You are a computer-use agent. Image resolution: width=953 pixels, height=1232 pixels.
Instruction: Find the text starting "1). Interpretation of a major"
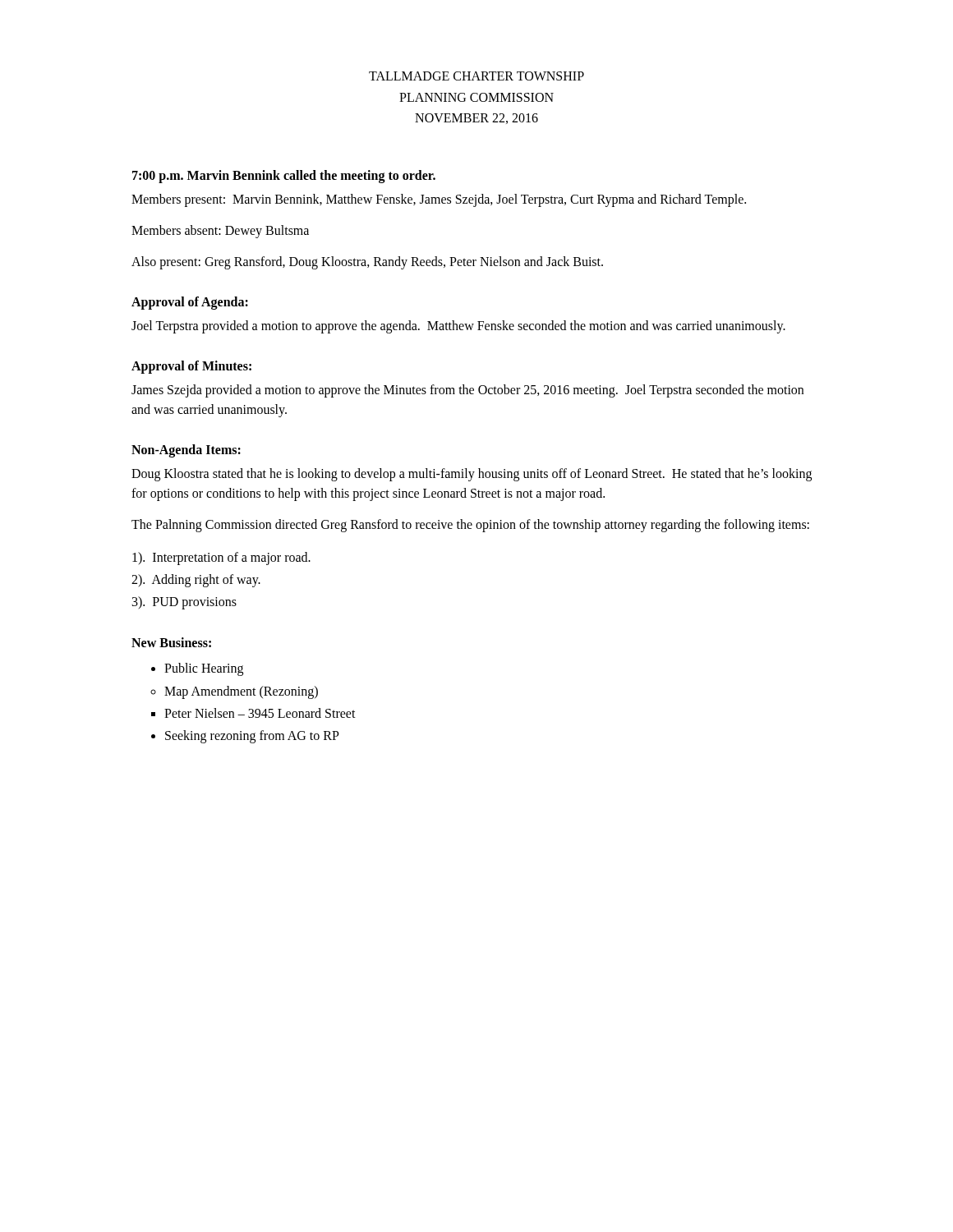(x=221, y=557)
